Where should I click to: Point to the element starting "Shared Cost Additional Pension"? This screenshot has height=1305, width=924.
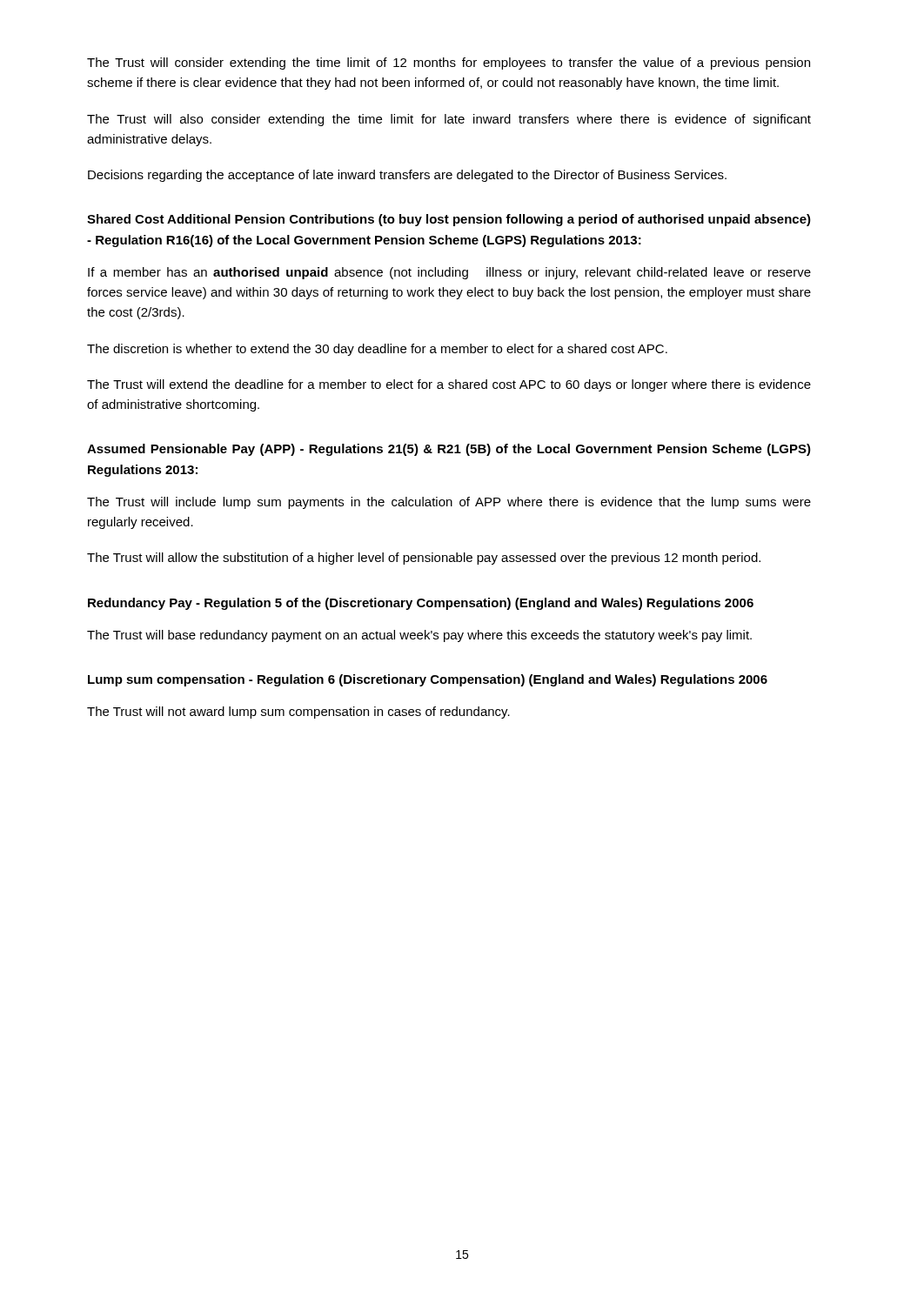coord(449,229)
